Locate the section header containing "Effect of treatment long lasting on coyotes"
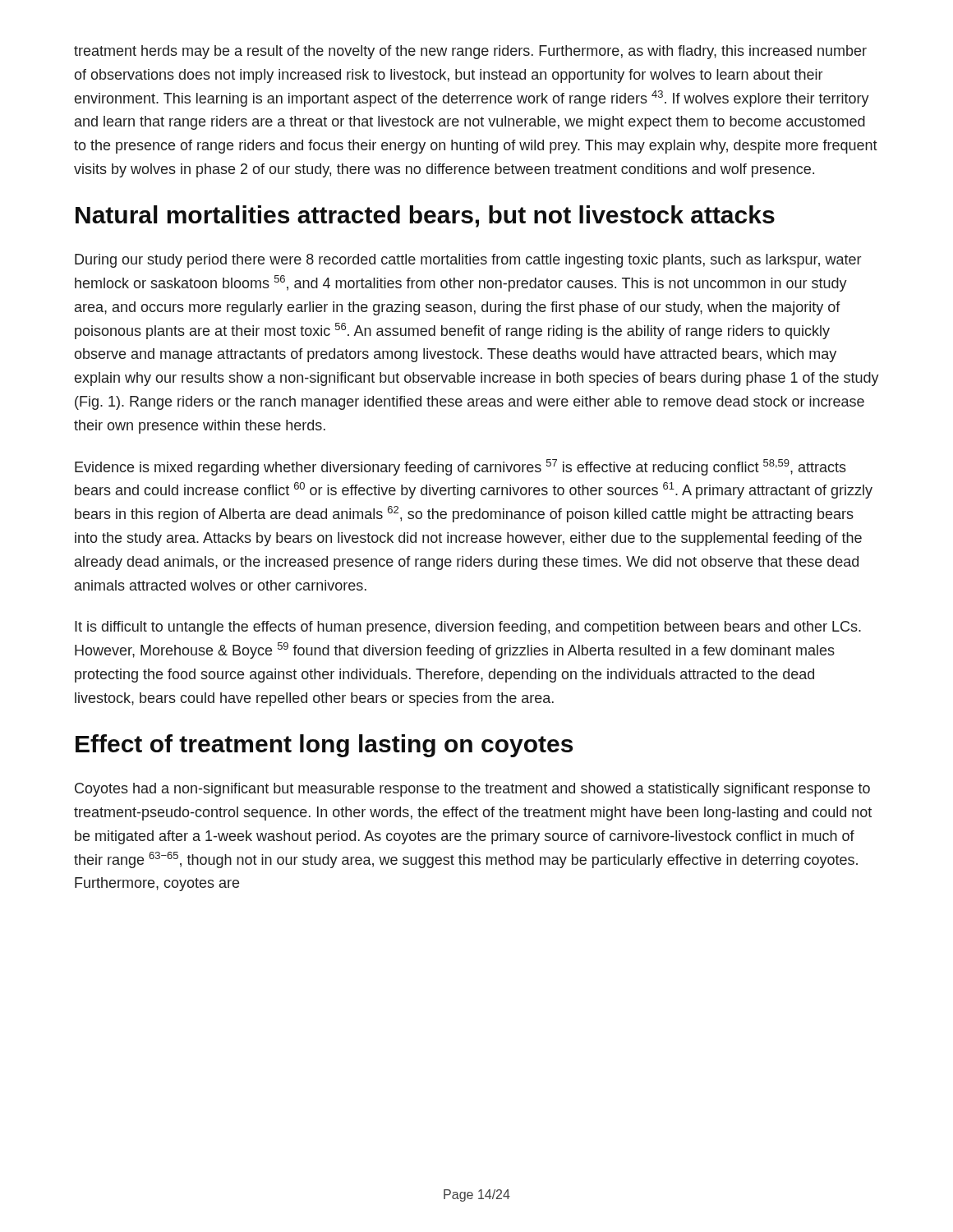 [324, 743]
